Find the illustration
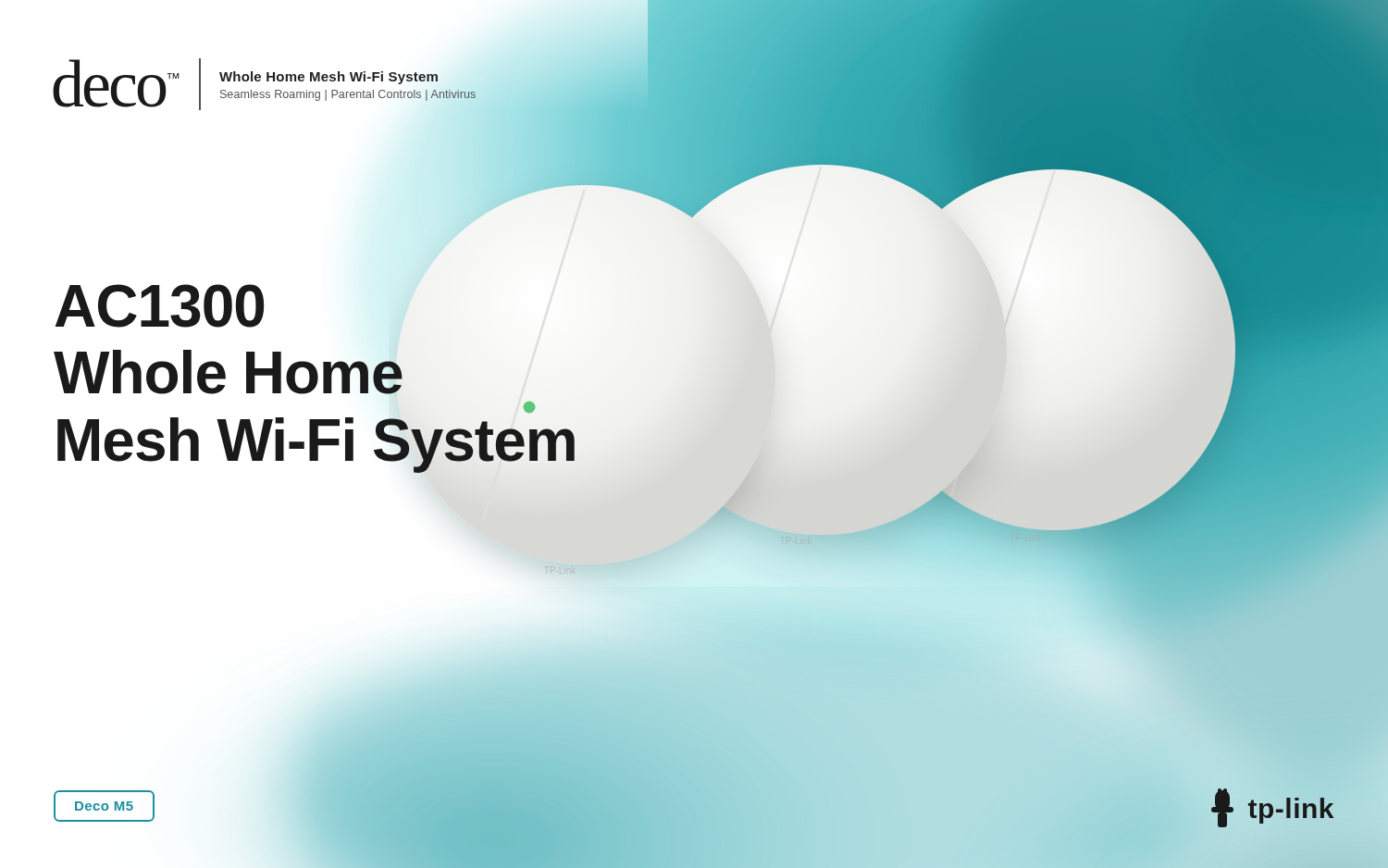The image size is (1388, 868). [x=694, y=434]
